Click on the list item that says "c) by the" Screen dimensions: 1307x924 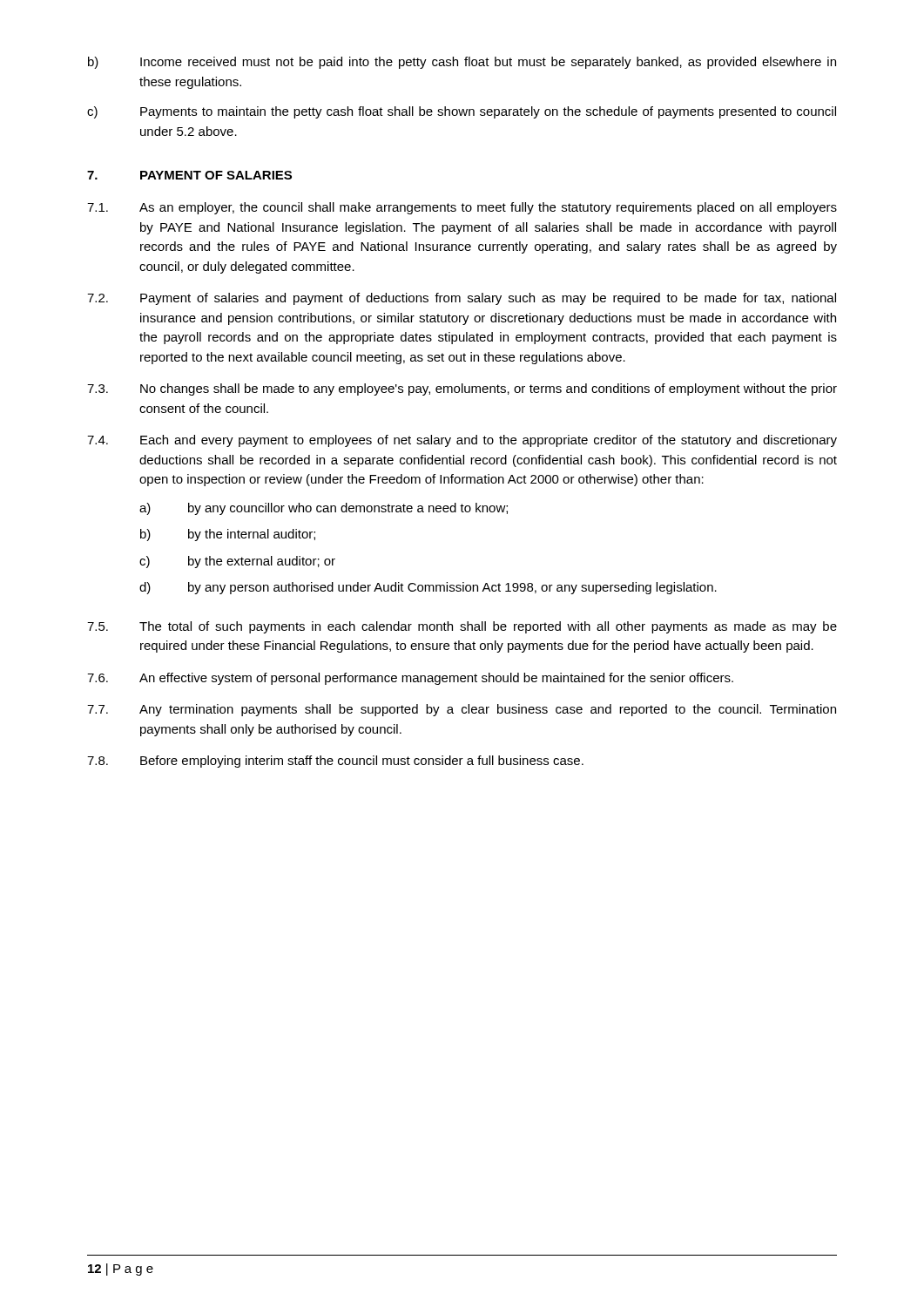[x=237, y=562]
